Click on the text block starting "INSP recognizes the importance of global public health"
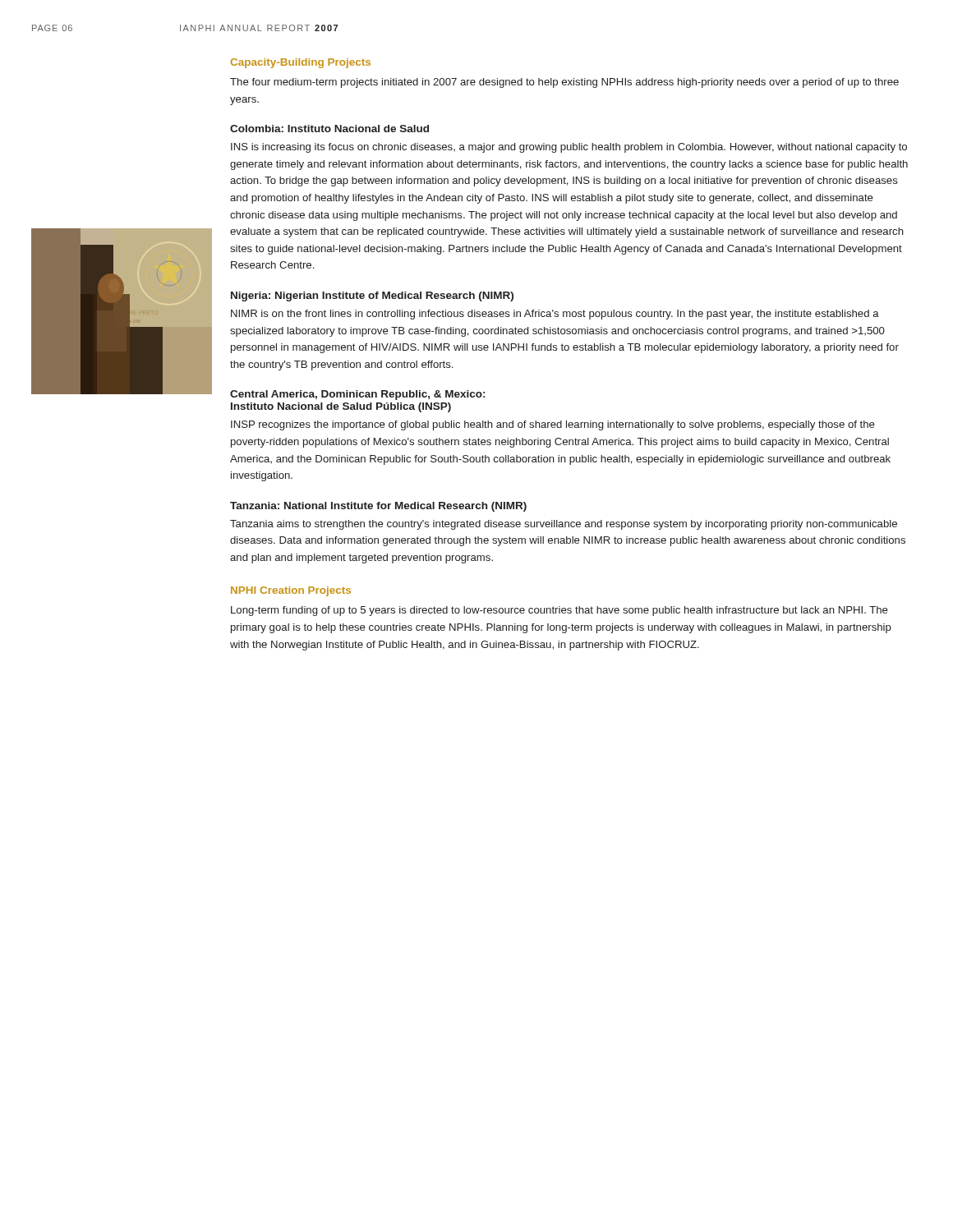Viewport: 953px width, 1232px height. (x=560, y=450)
